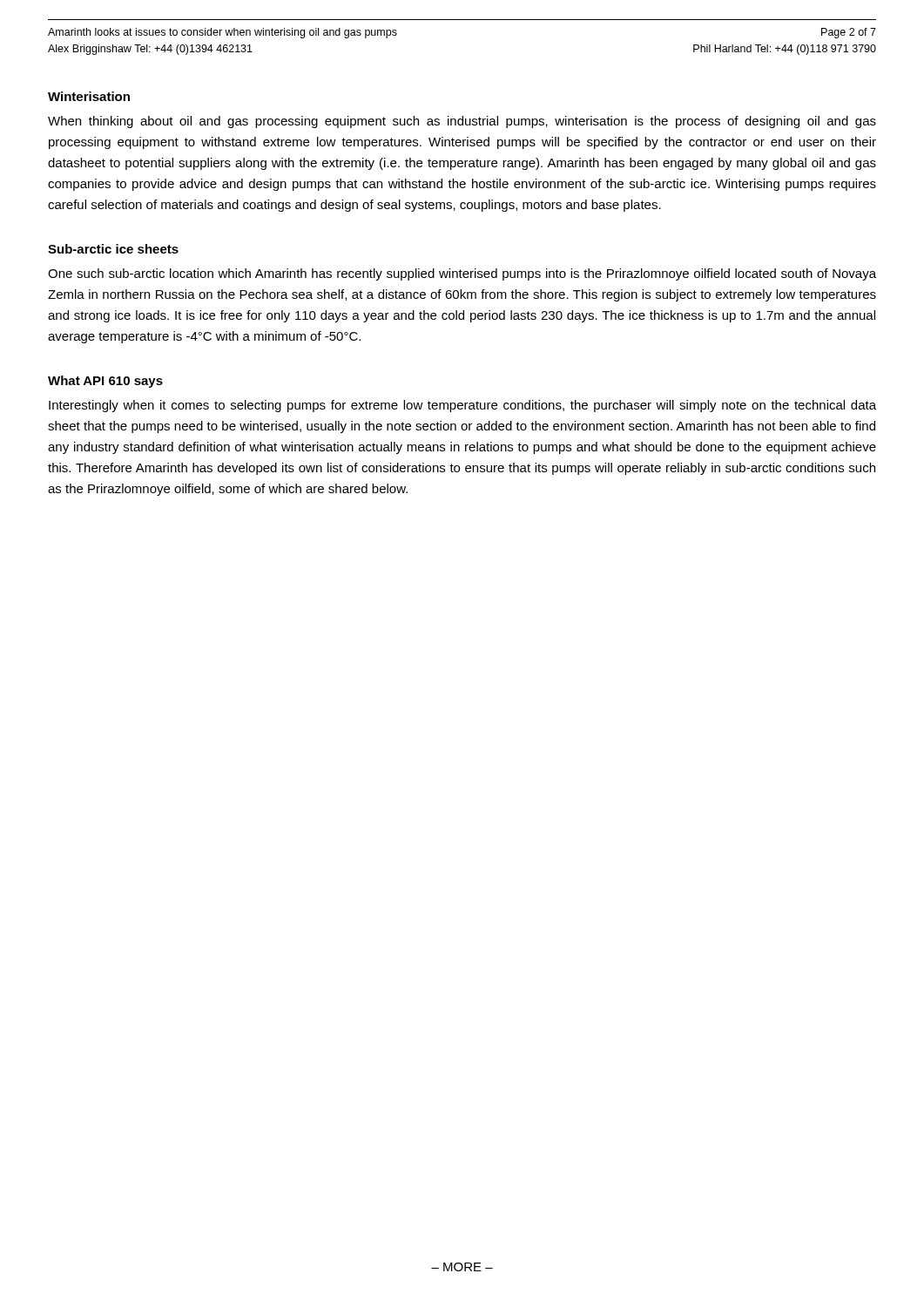
Task: Find "What API 610 says" on this page
Action: click(x=105, y=380)
